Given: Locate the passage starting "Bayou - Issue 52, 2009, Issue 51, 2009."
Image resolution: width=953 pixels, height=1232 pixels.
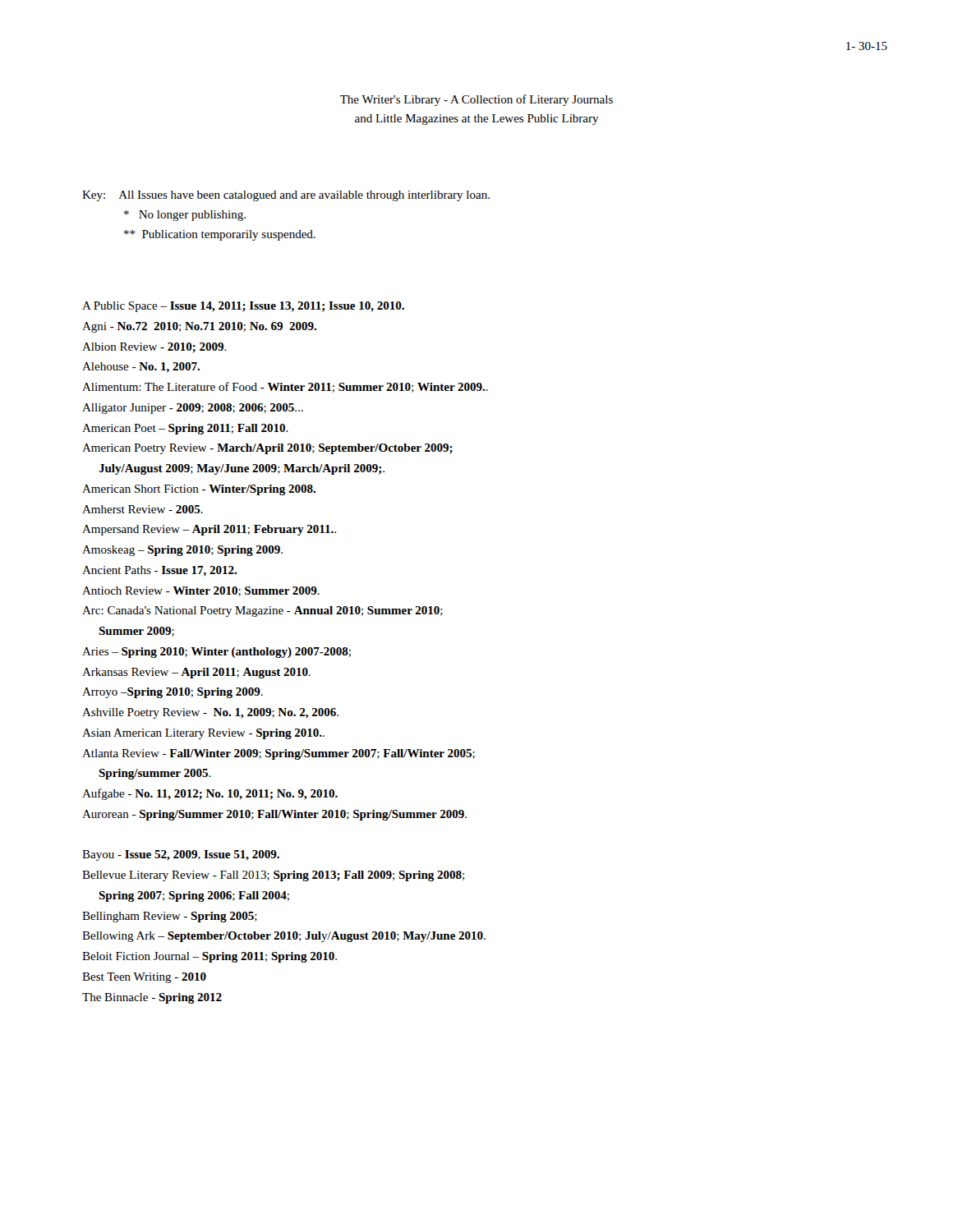Looking at the screenshot, I should [x=181, y=855].
